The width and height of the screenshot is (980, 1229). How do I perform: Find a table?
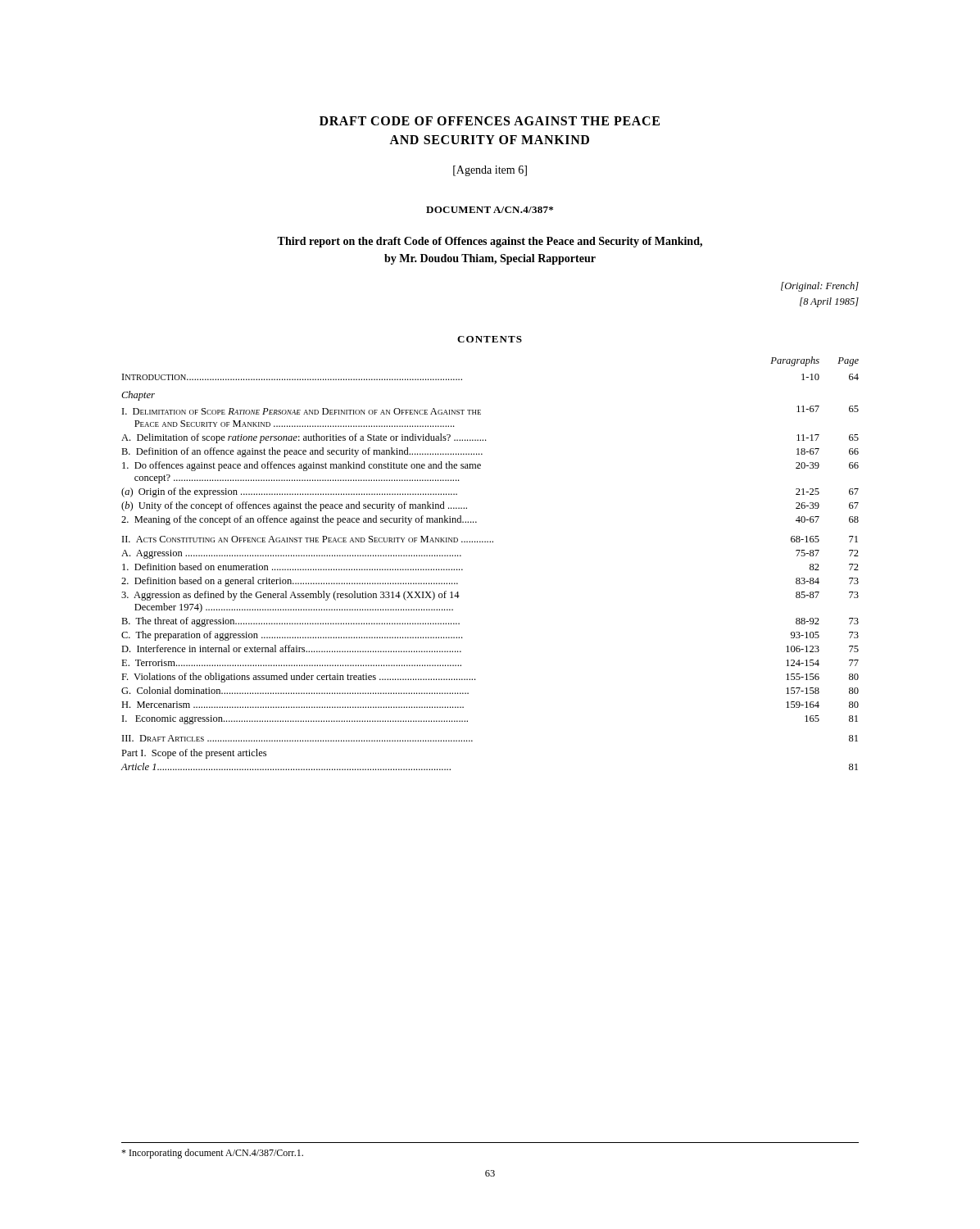(490, 564)
